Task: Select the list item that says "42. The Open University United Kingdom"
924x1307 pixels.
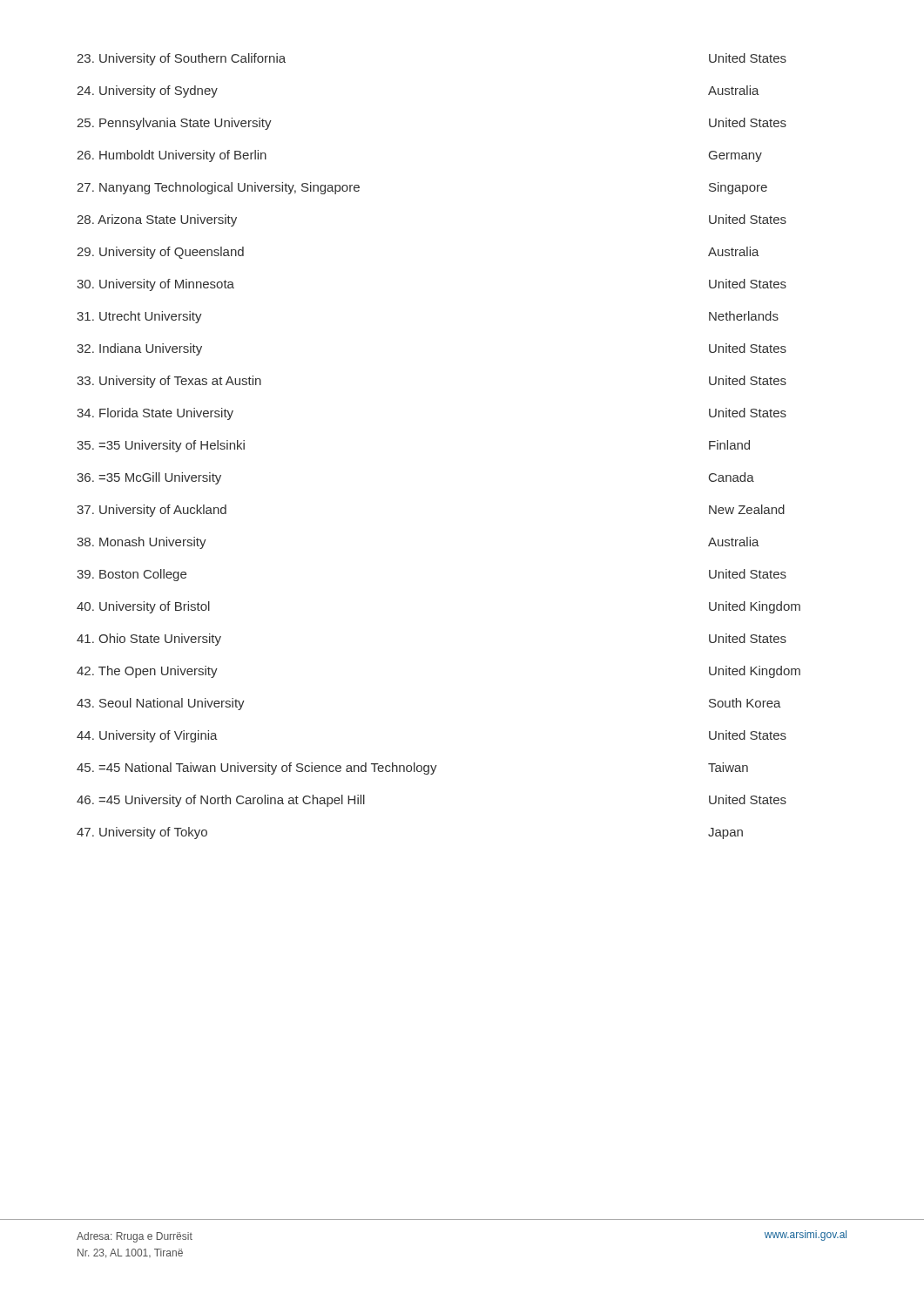Action: 145,671
